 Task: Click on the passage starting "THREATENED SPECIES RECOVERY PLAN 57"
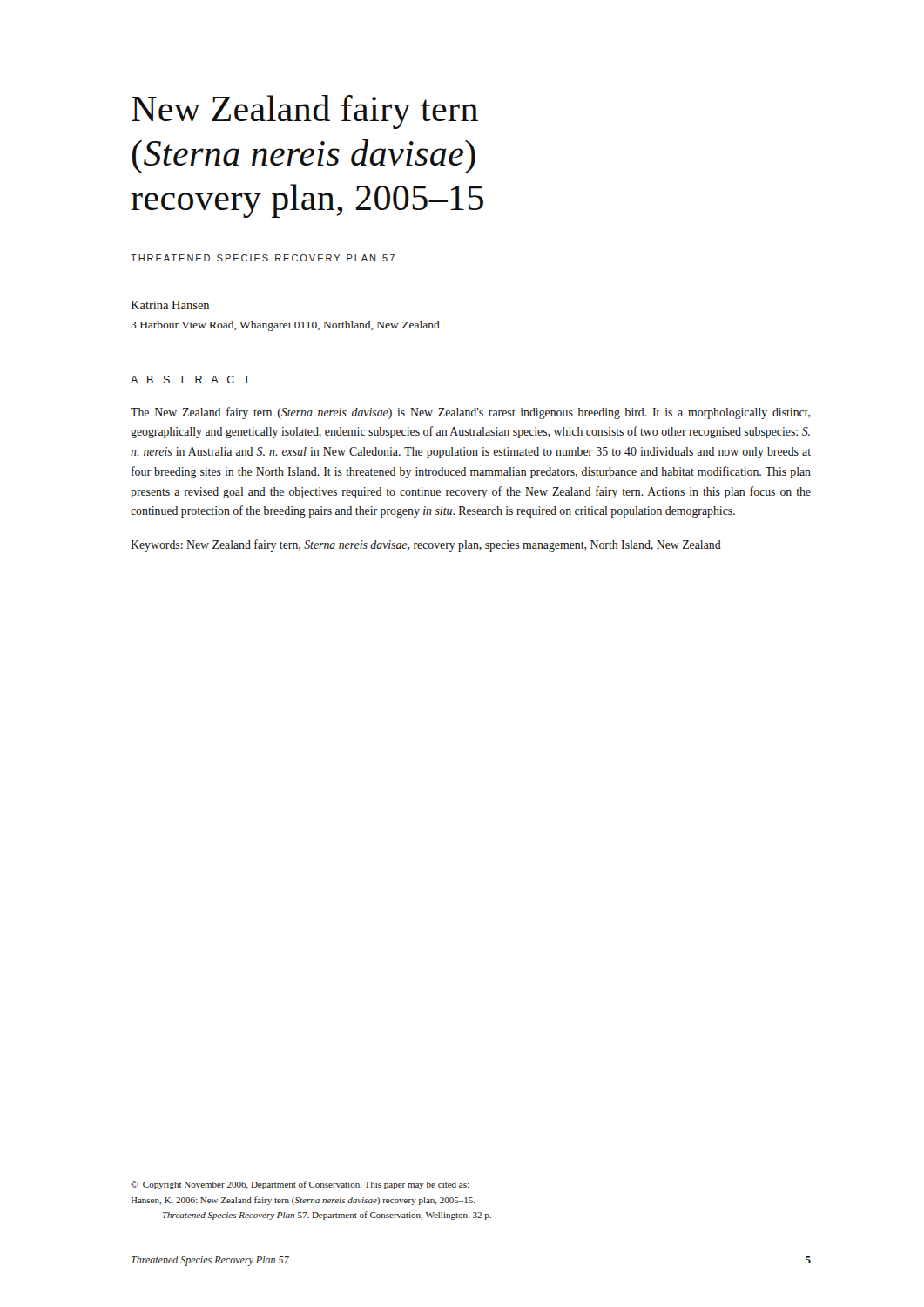click(264, 258)
